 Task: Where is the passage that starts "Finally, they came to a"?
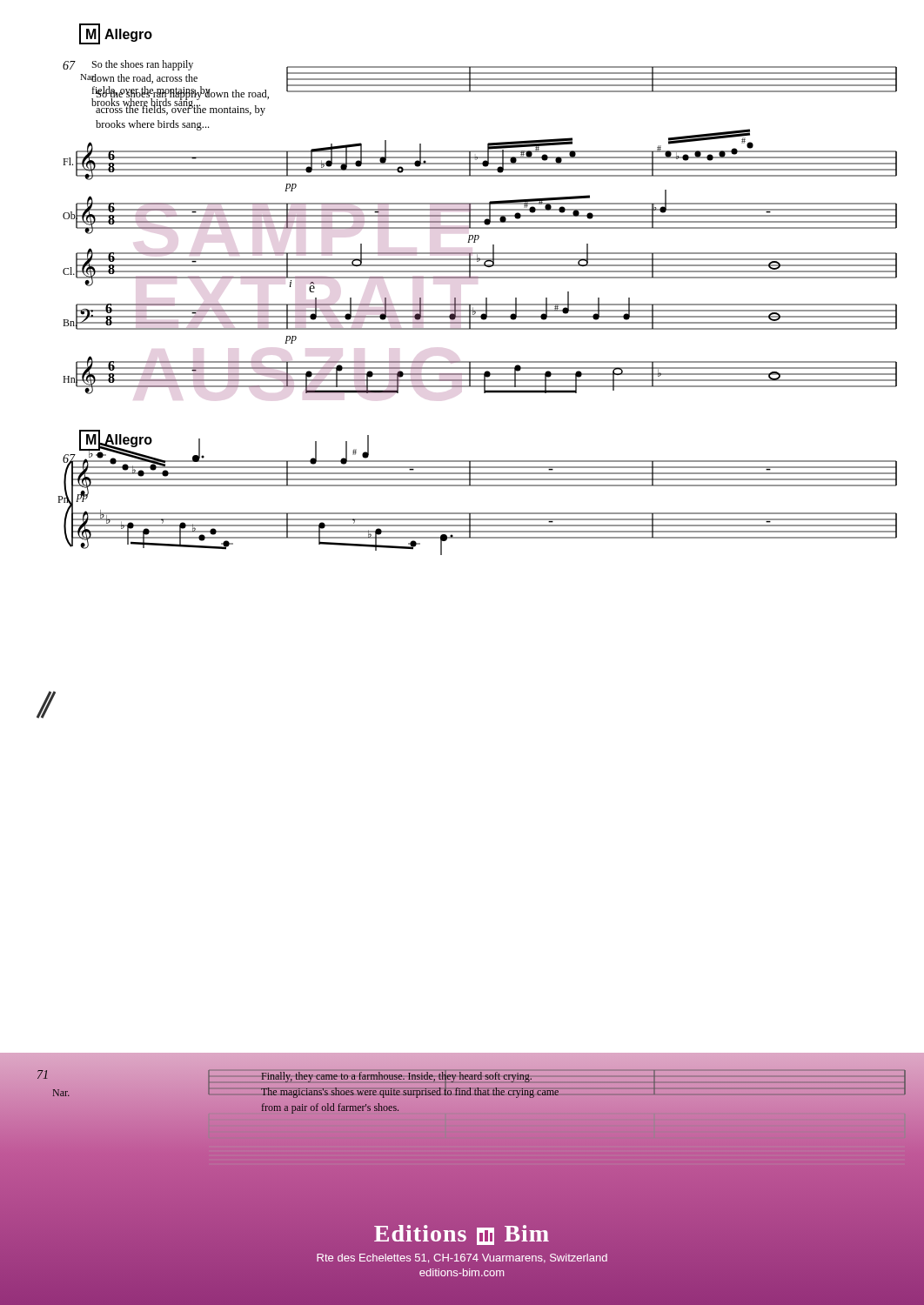410,1092
